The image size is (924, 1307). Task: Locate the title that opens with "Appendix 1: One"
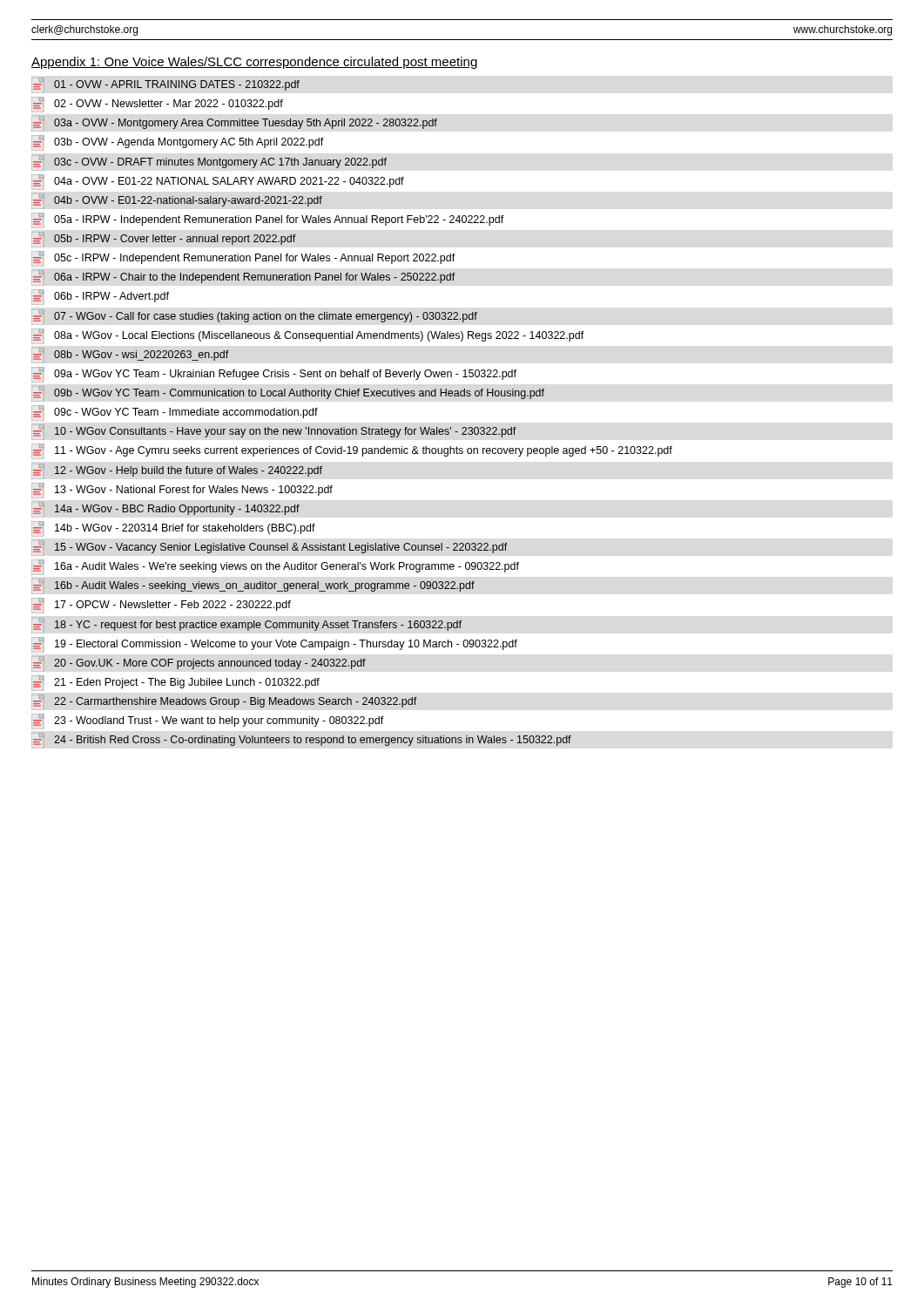254,61
